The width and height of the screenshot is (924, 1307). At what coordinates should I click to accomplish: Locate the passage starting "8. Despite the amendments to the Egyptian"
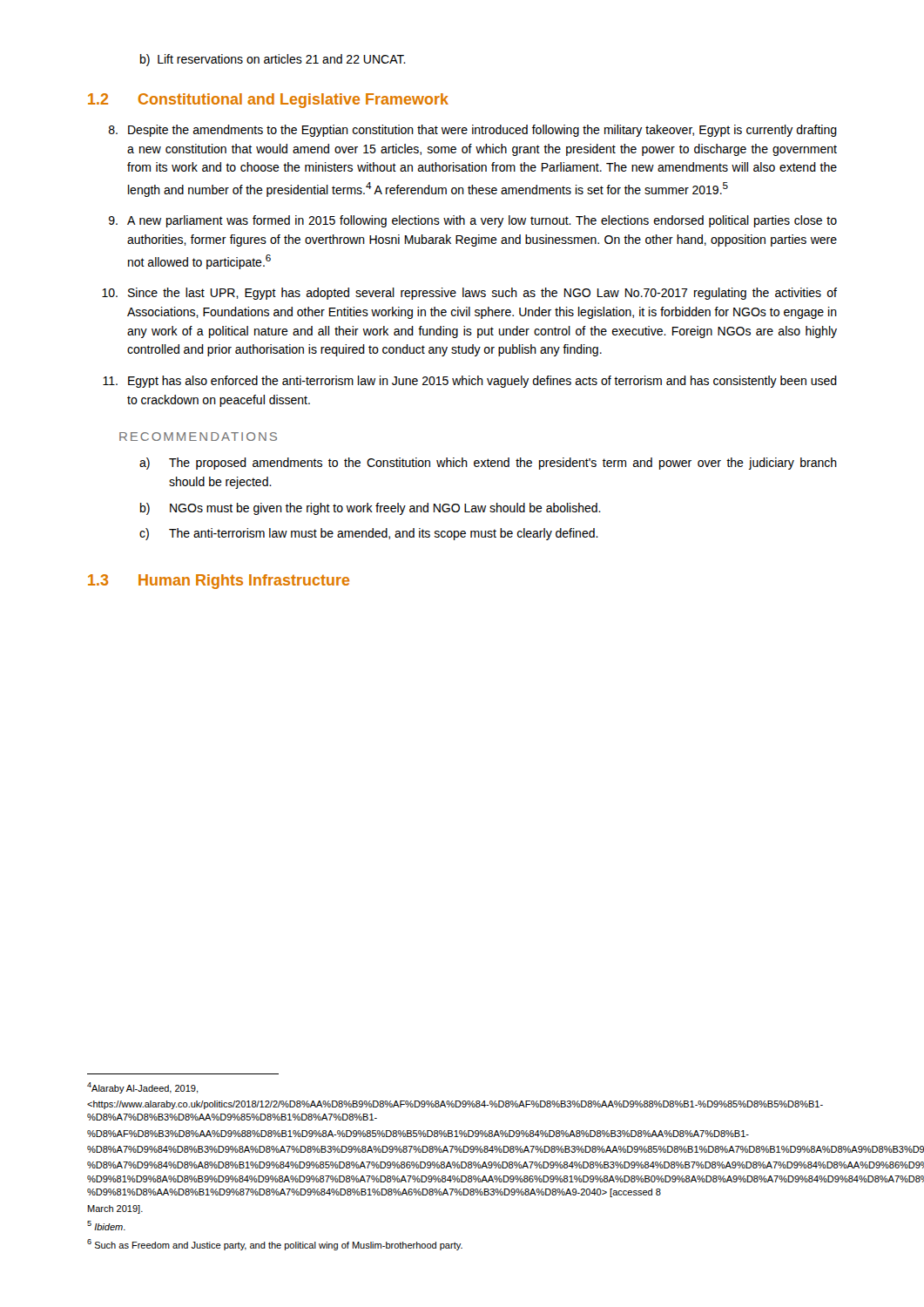click(x=462, y=160)
